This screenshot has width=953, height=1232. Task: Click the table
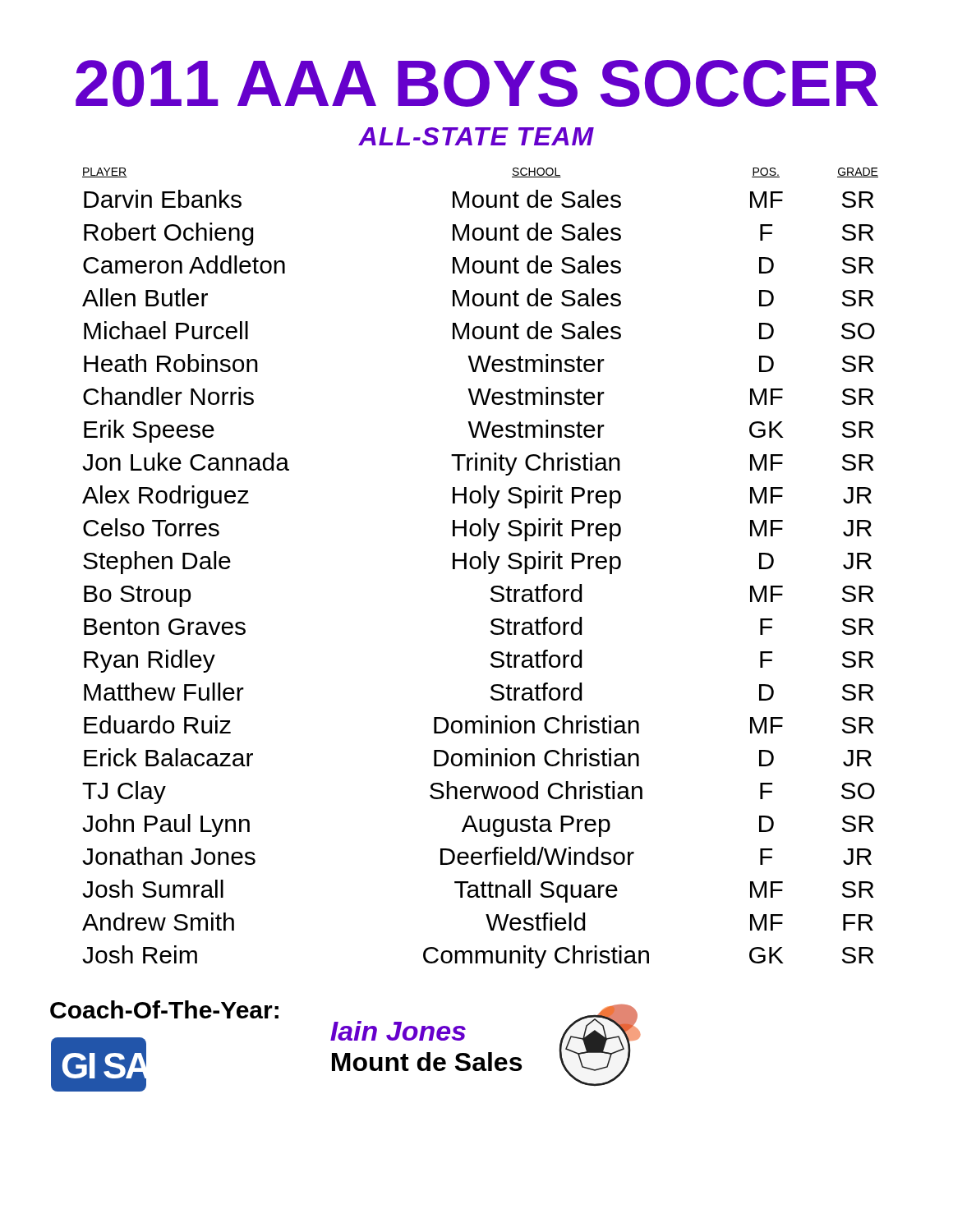tap(476, 568)
